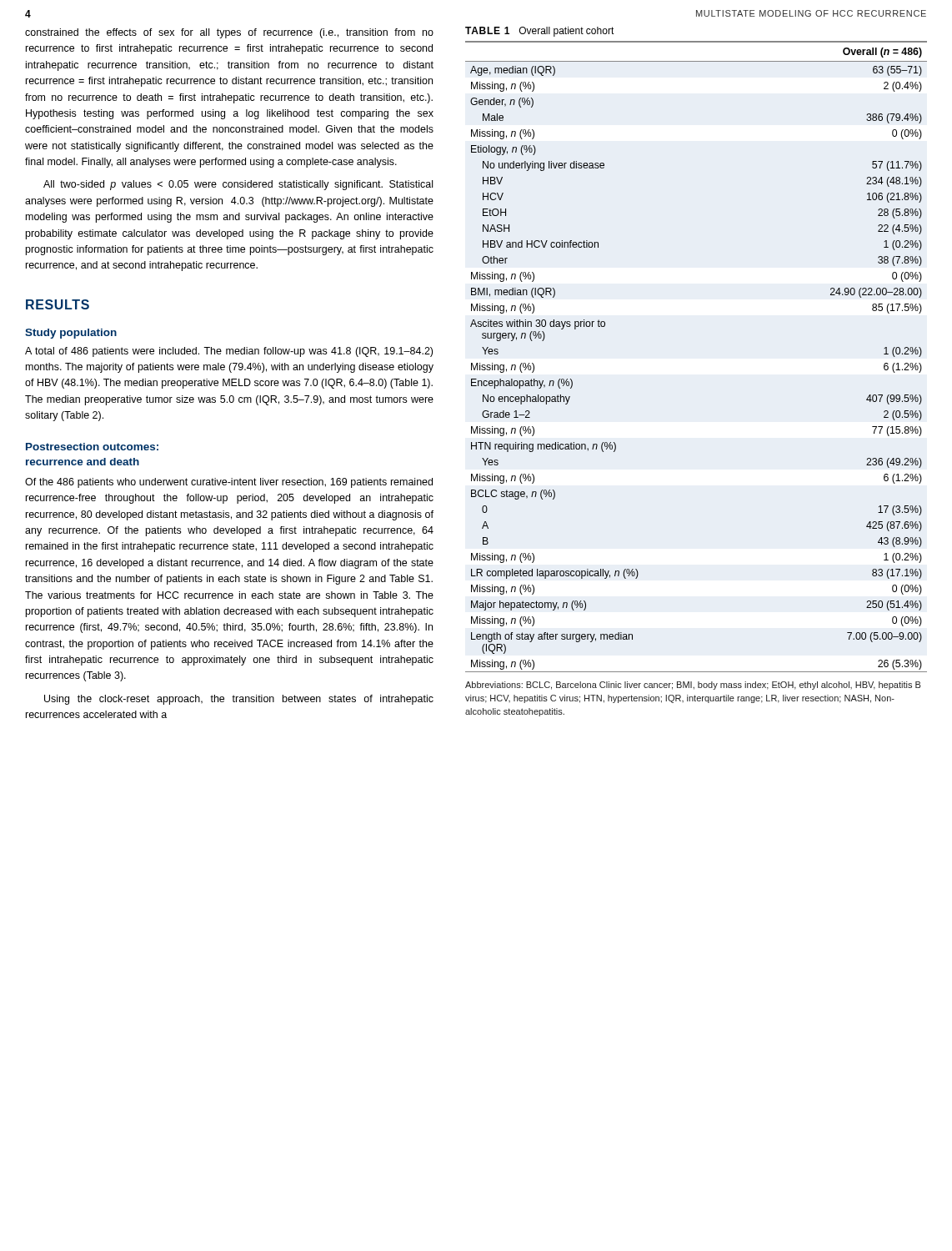Locate the block of text that opens with "A total of 486 patients were"
This screenshot has height=1251, width=952.
(229, 384)
